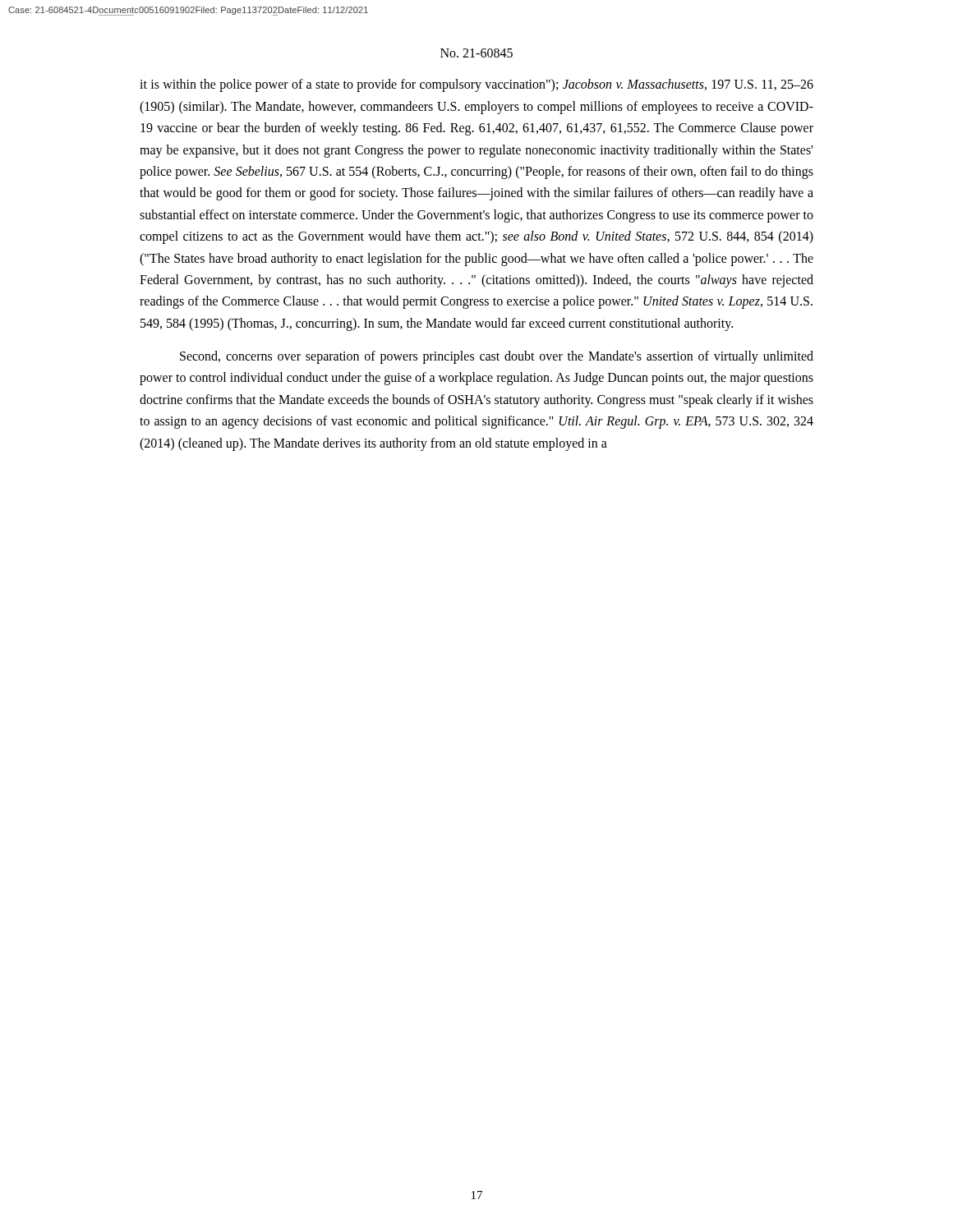Viewport: 953px width, 1232px height.
Task: Navigate to the text block starting "Second, concerns over separation of powers principles"
Action: point(476,400)
